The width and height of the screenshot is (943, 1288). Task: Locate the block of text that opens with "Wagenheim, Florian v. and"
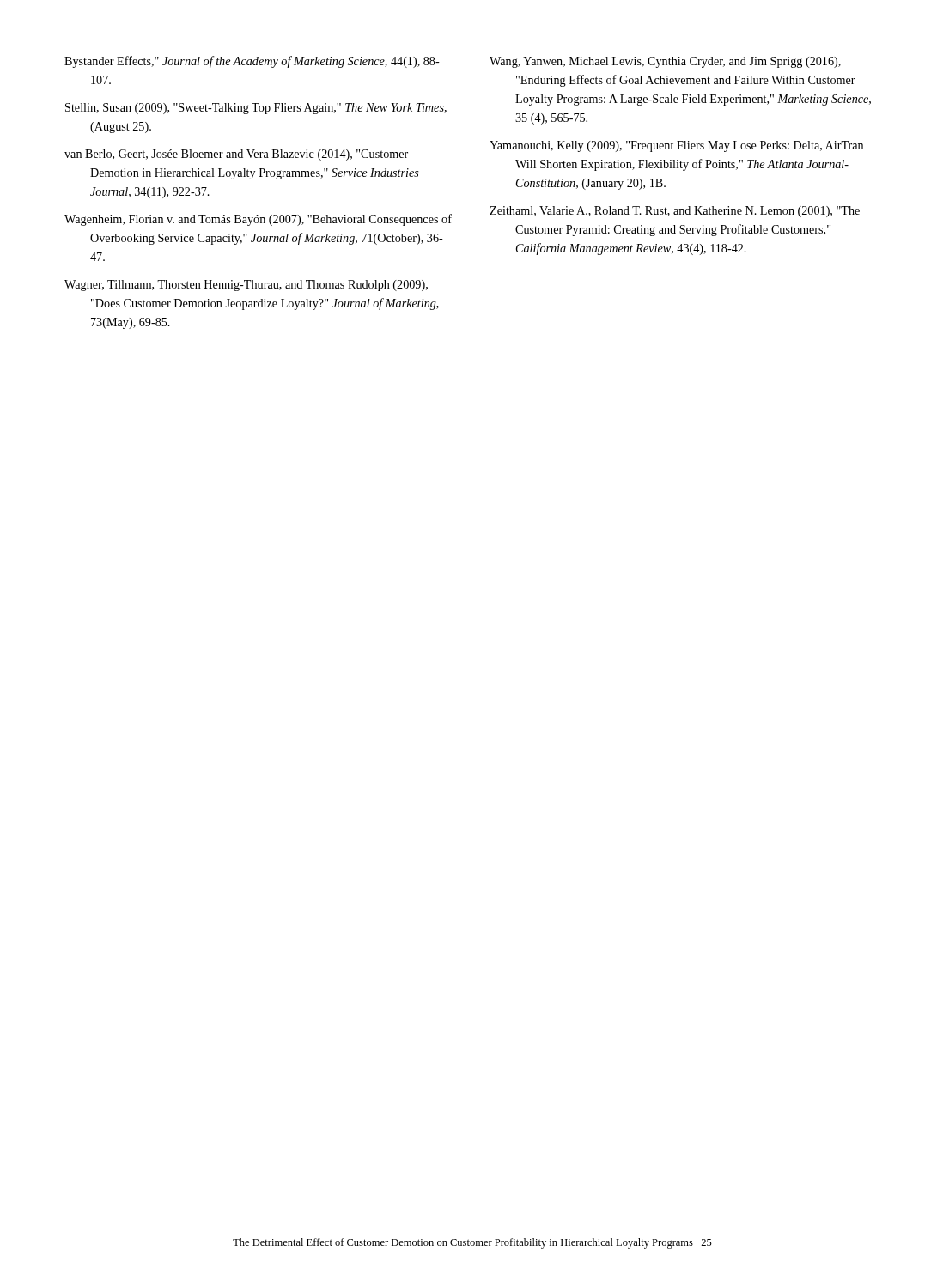pos(258,238)
